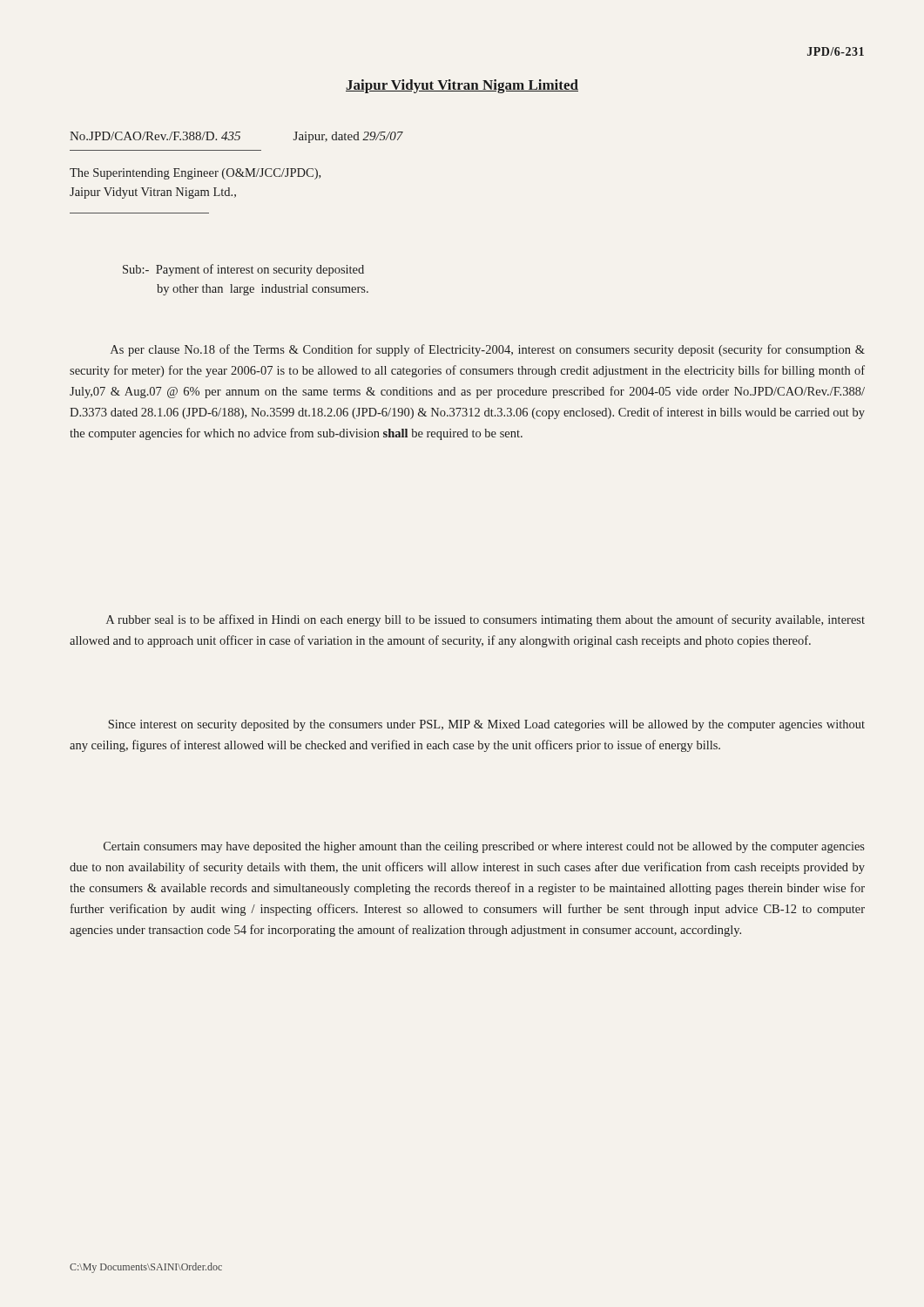Where is the passage that starts "The Superintending Engineer (O&M/JCC/JPDC), Jaipur Vidyut Vitran"?
The height and width of the screenshot is (1307, 924).
(196, 182)
